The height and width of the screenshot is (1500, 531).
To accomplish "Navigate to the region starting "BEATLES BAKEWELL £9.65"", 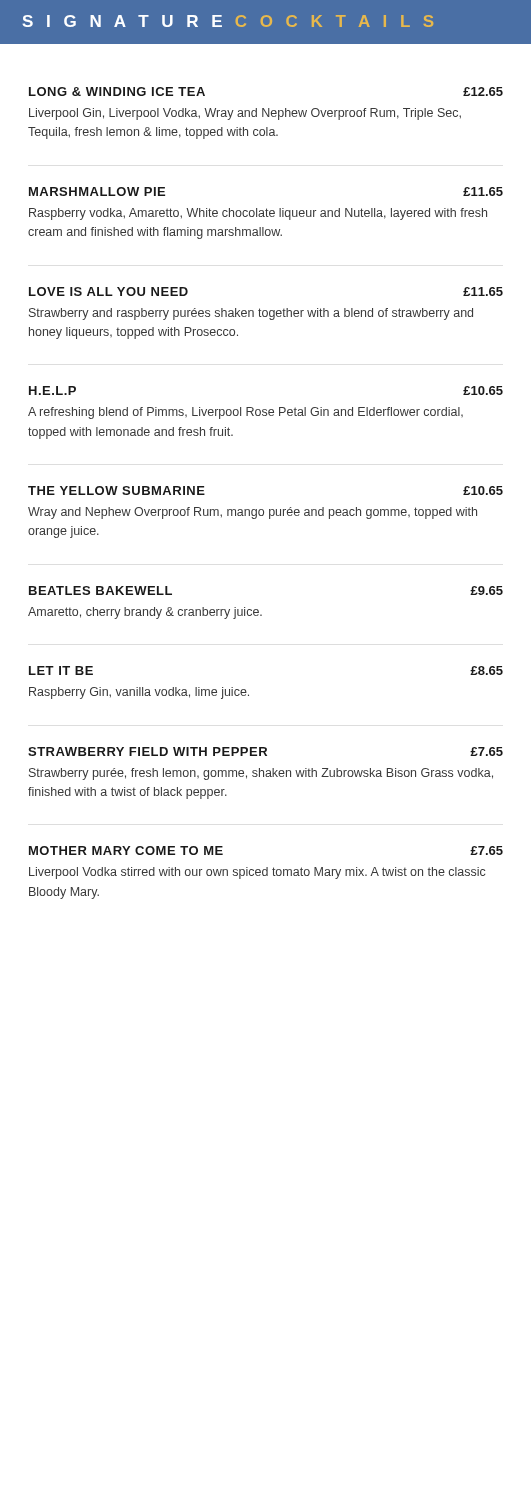I will (266, 602).
